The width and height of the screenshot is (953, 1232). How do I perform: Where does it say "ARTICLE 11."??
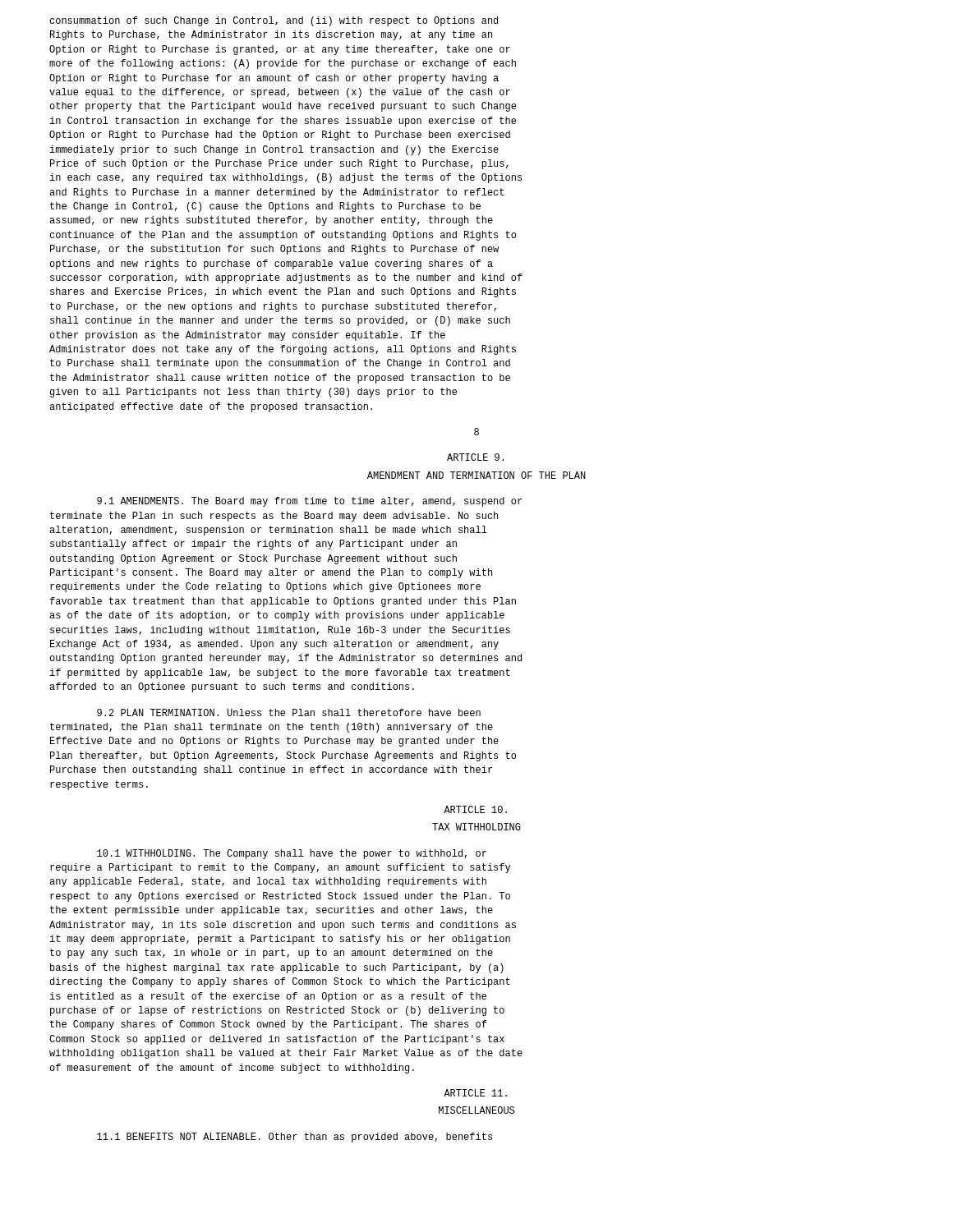[x=476, y=1094]
